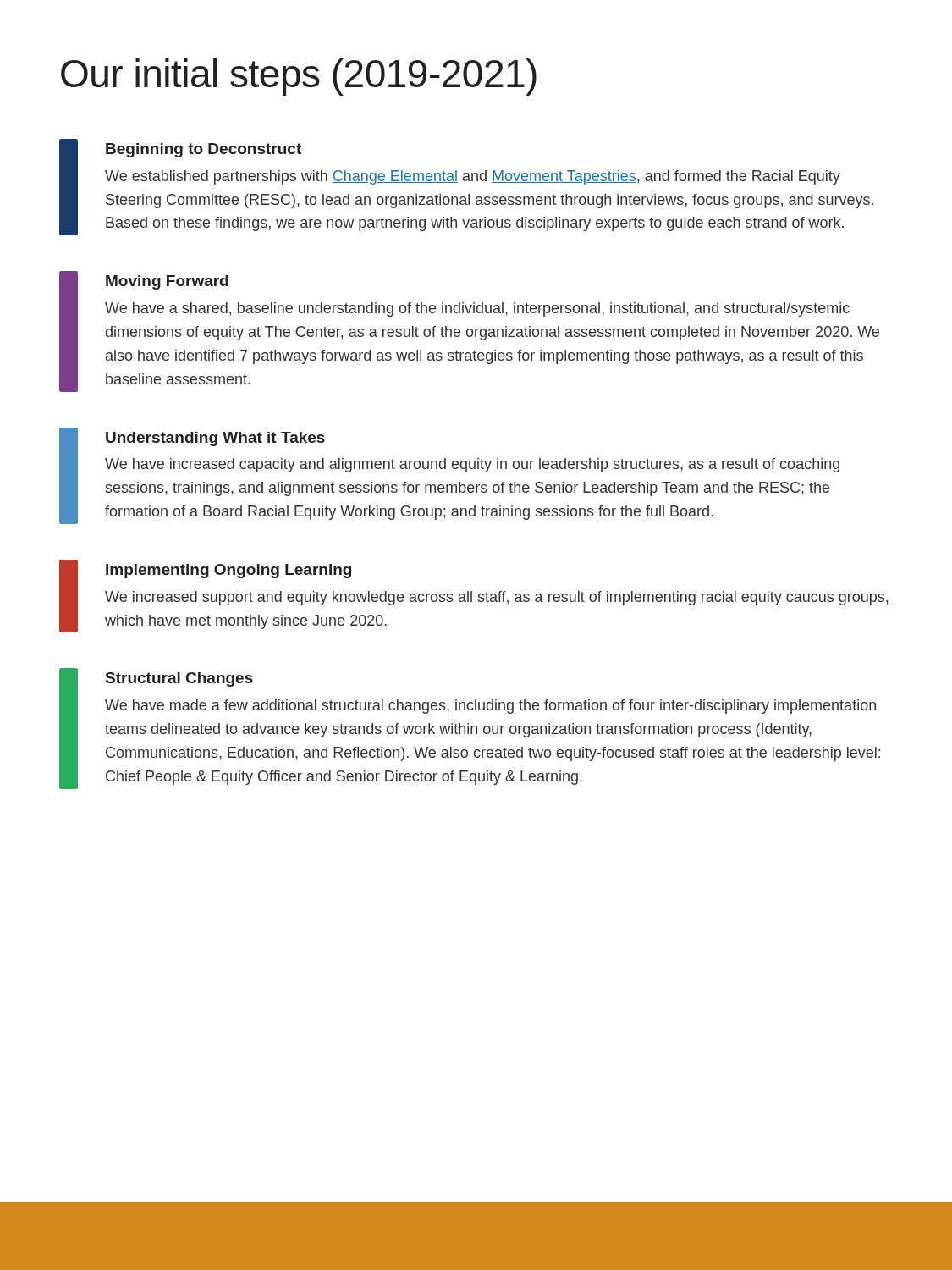Click the passage that begins "Beginning to Deconstruct"
The image size is (952, 1270).
click(x=476, y=187)
